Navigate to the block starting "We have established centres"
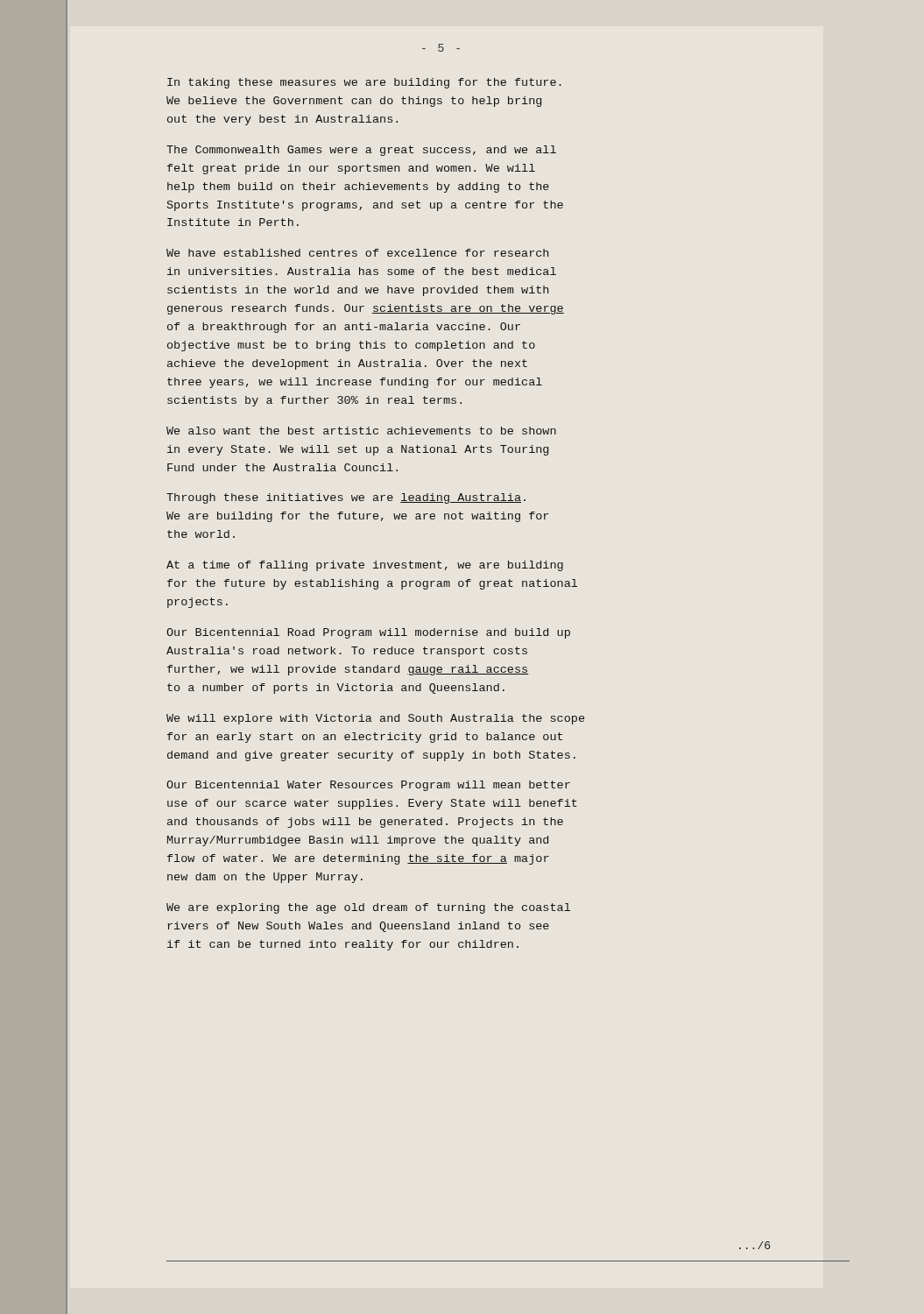 [365, 327]
